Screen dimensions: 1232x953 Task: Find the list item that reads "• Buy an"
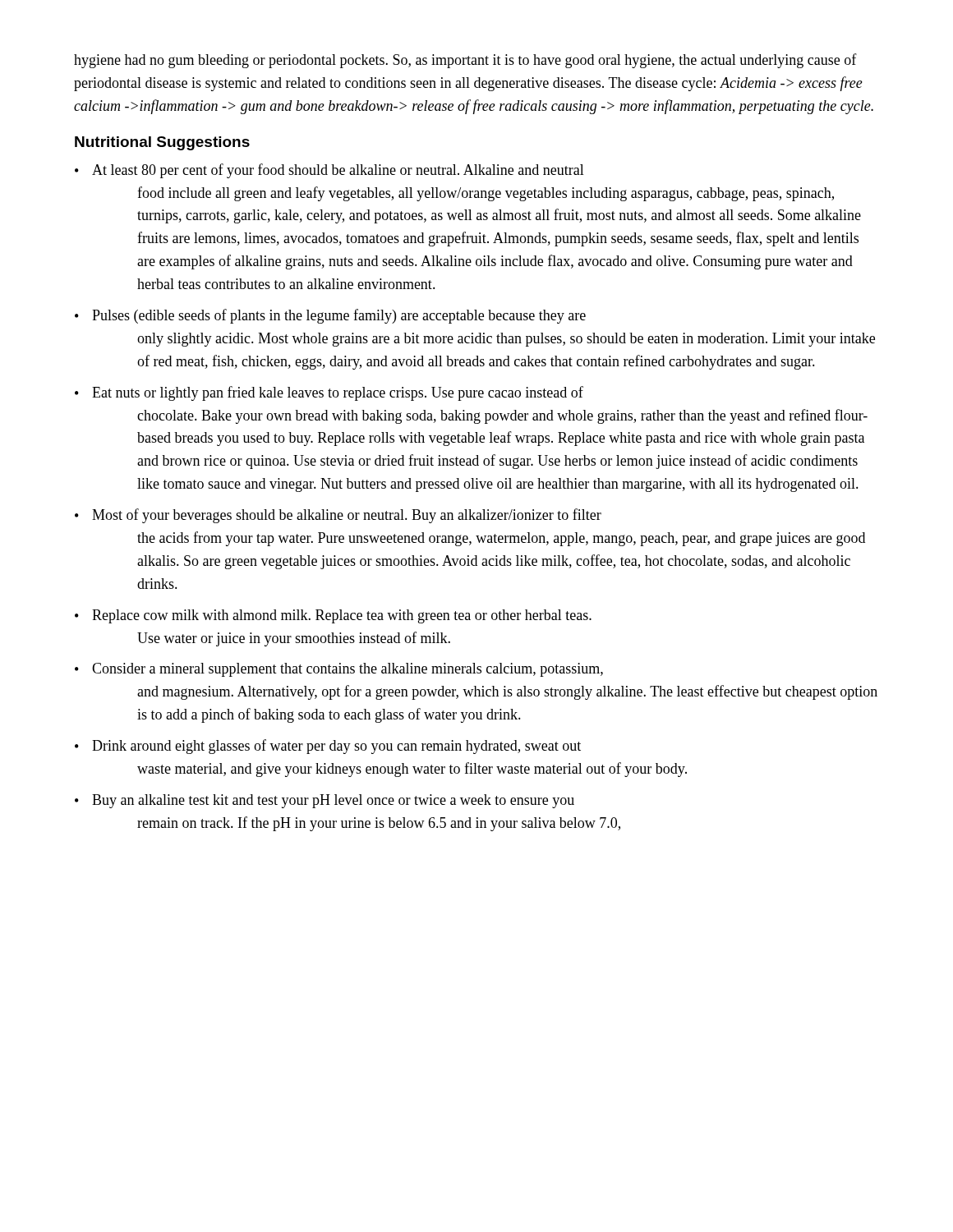tap(476, 812)
